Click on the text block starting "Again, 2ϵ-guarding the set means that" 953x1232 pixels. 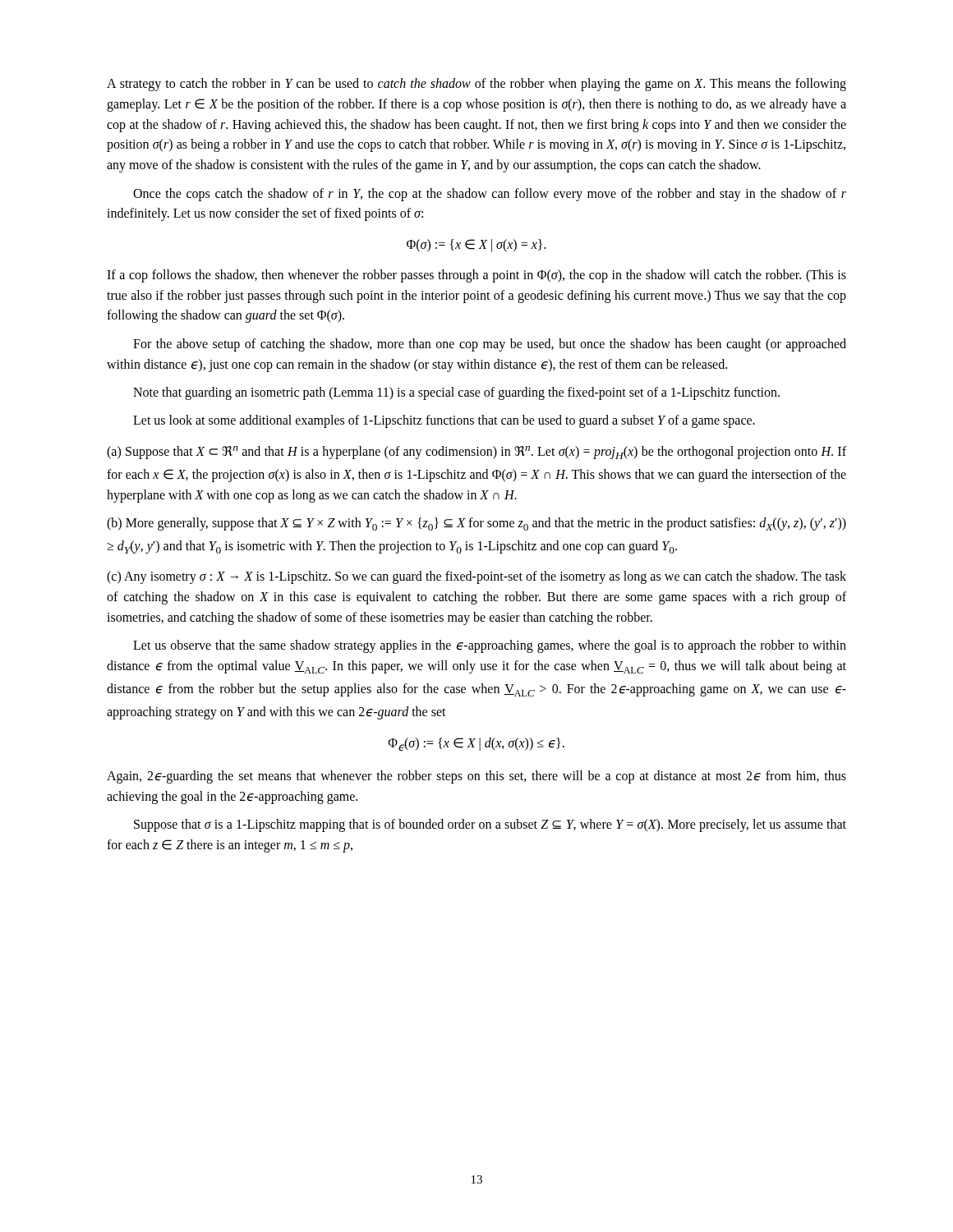coord(476,787)
